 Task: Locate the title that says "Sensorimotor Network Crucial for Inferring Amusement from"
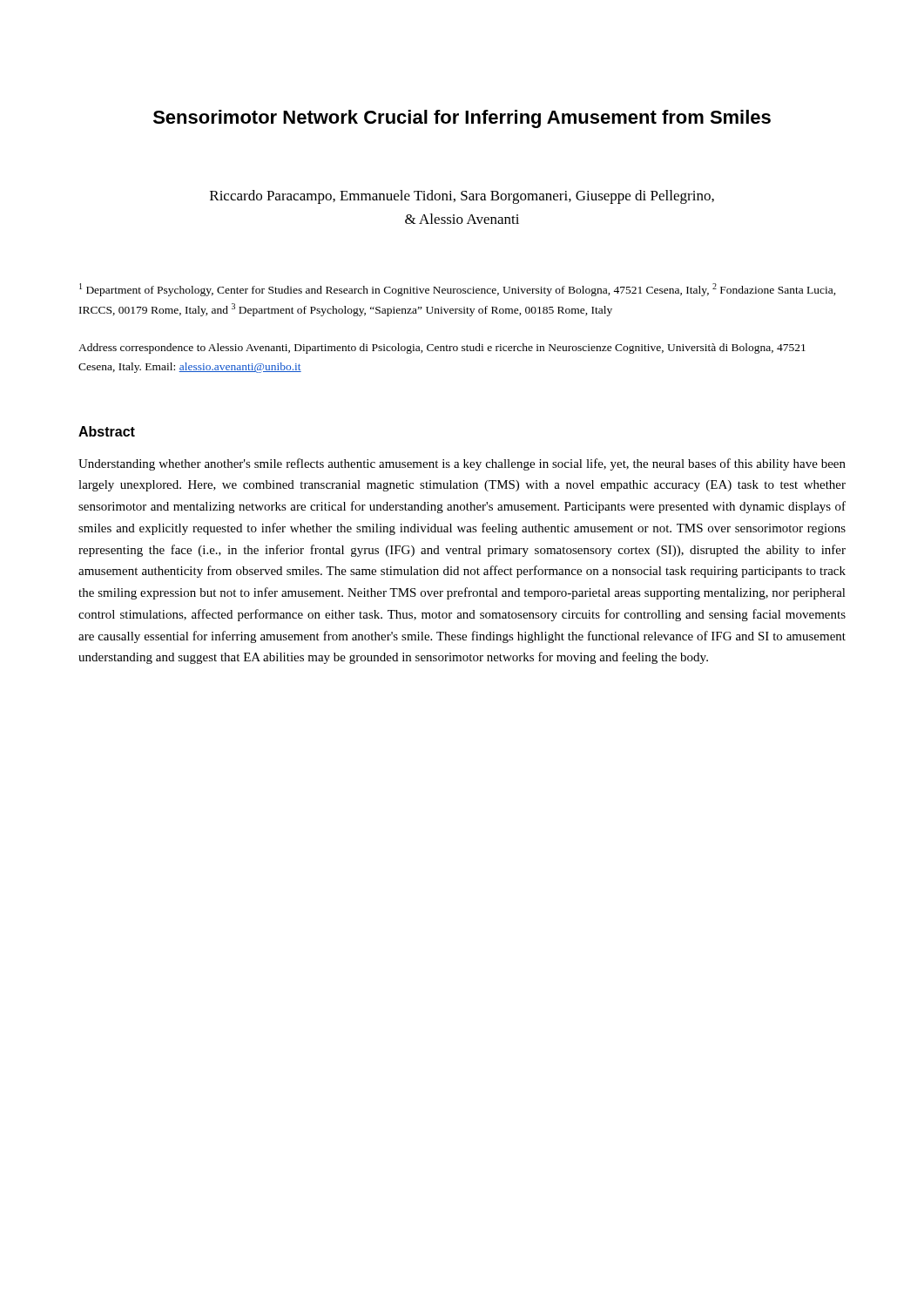(462, 117)
